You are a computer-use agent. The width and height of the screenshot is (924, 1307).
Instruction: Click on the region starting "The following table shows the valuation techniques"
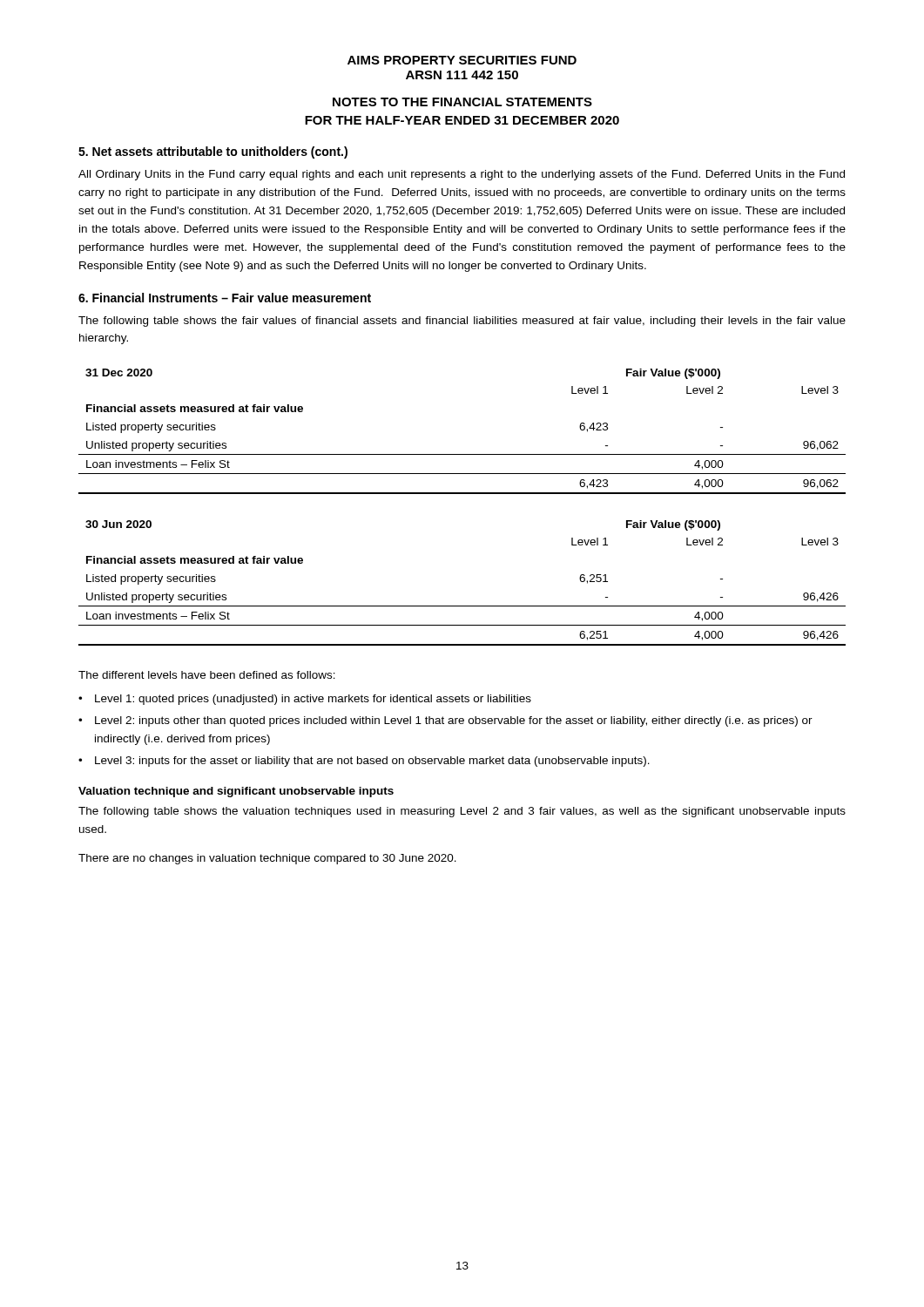(x=462, y=820)
